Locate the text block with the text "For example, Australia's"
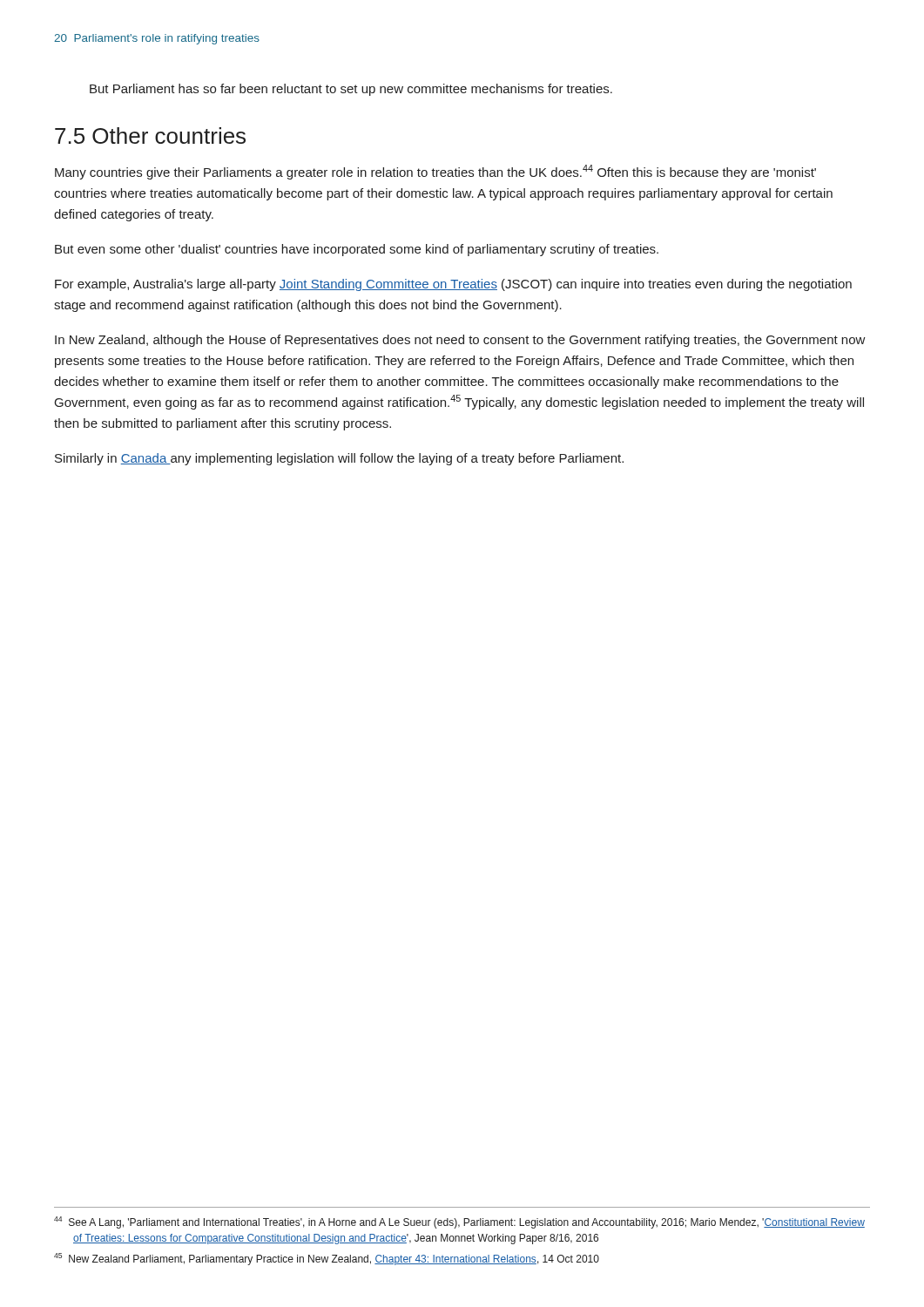Image resolution: width=924 pixels, height=1307 pixels. [453, 294]
